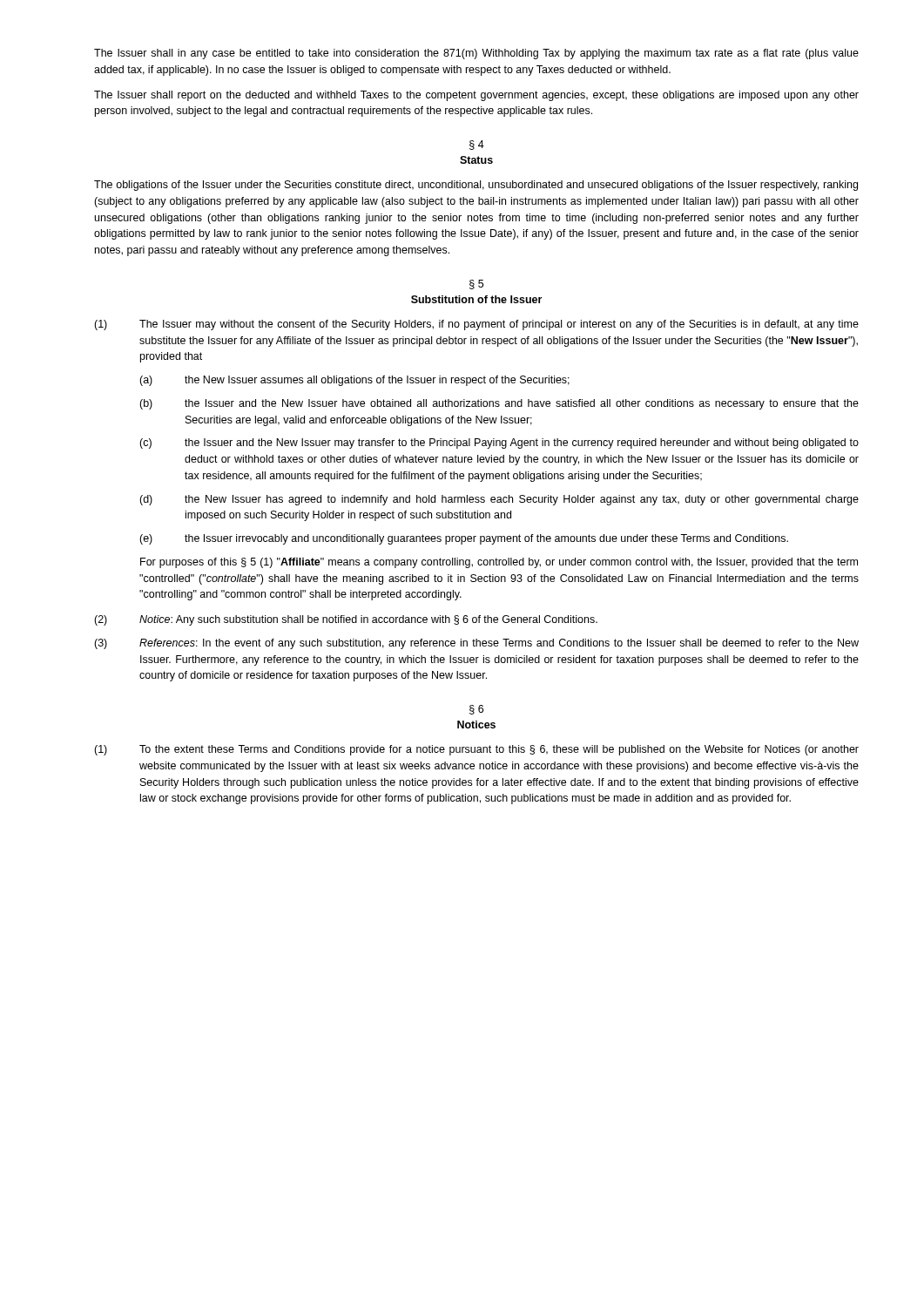The height and width of the screenshot is (1307, 924).
Task: Point to the block beginning "The Issuer shall in any case"
Action: pos(476,61)
